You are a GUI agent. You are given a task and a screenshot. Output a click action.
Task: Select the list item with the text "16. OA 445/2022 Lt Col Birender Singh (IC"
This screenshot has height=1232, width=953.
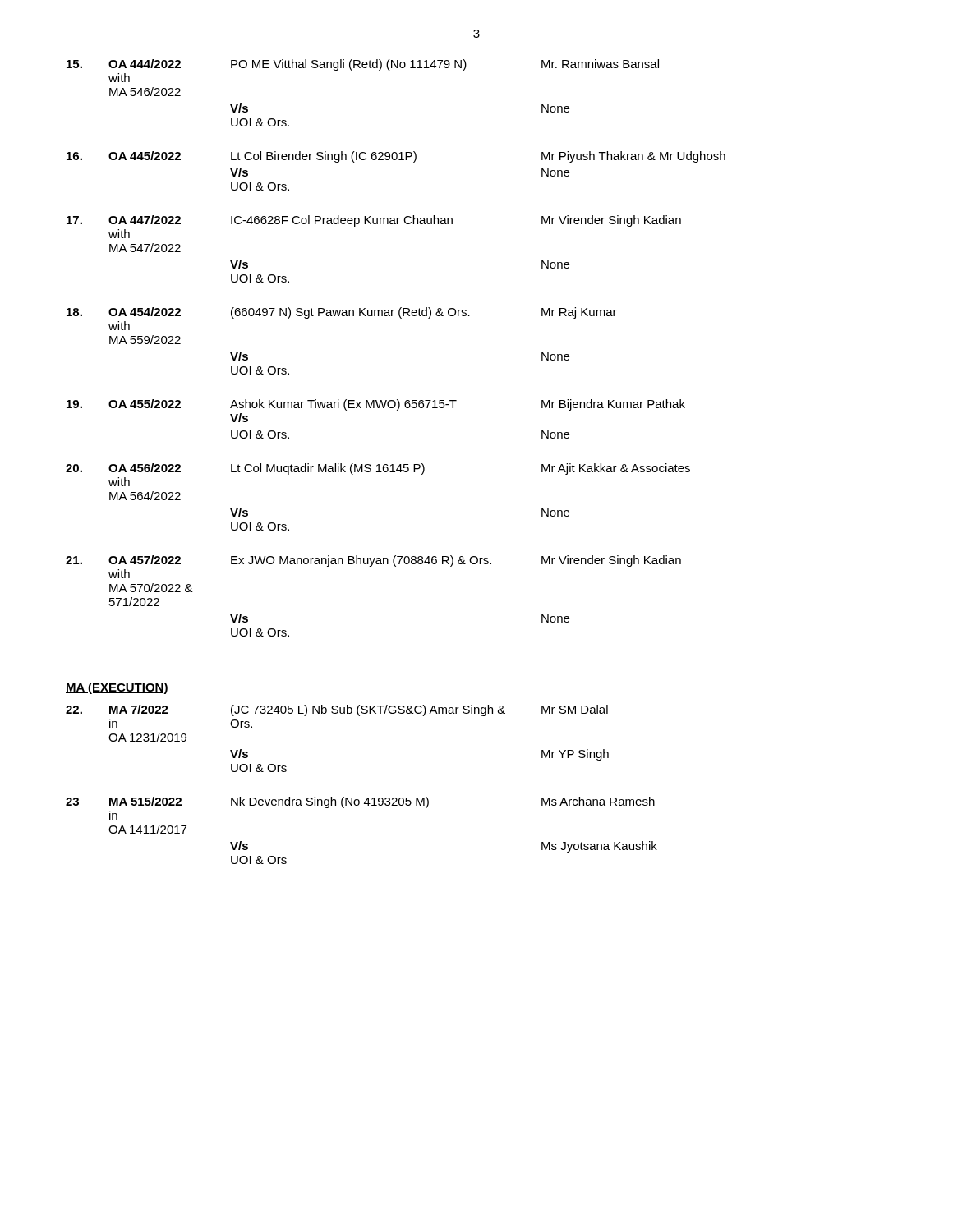click(x=396, y=157)
